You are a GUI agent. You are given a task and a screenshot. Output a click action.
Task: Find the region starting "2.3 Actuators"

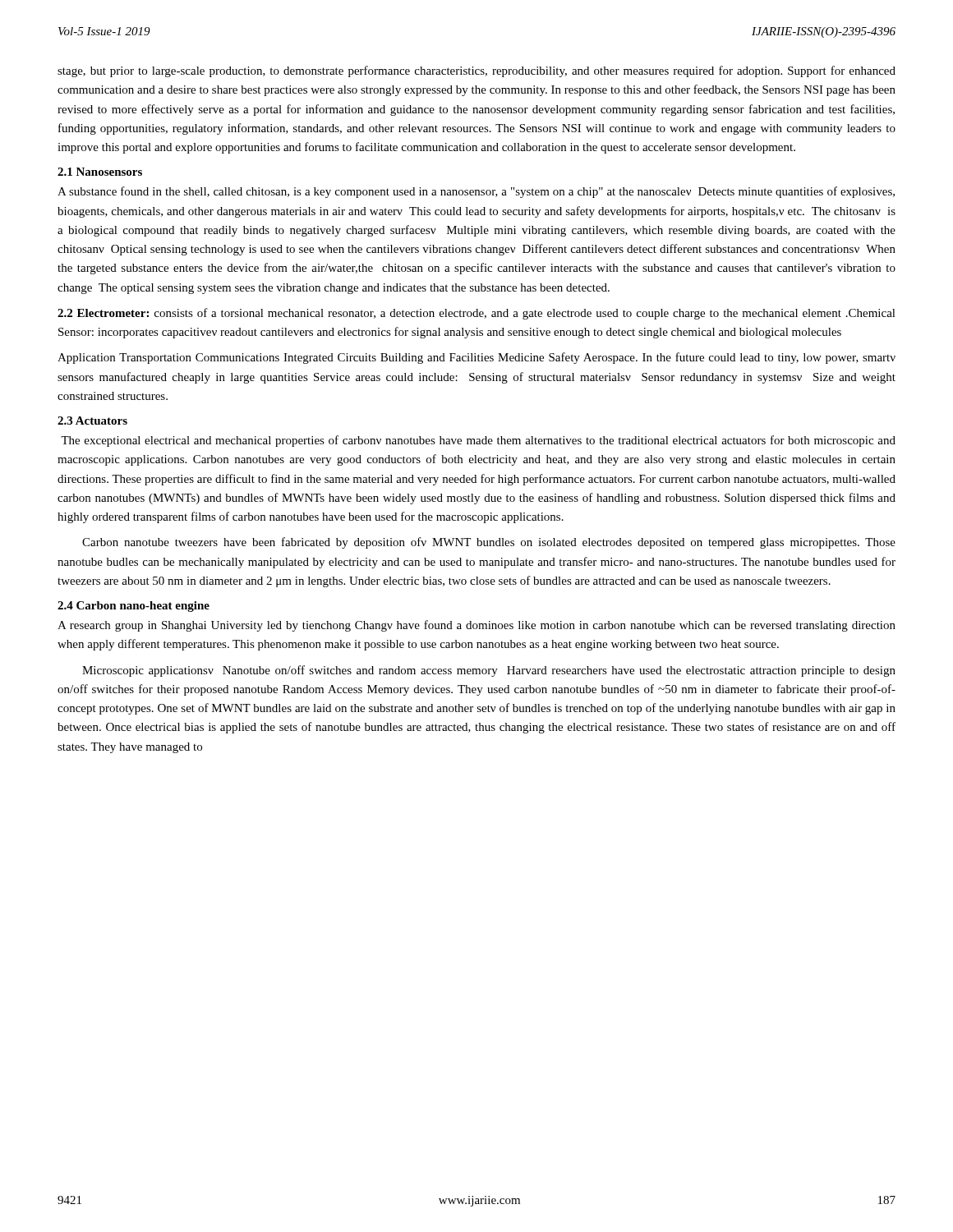point(92,421)
